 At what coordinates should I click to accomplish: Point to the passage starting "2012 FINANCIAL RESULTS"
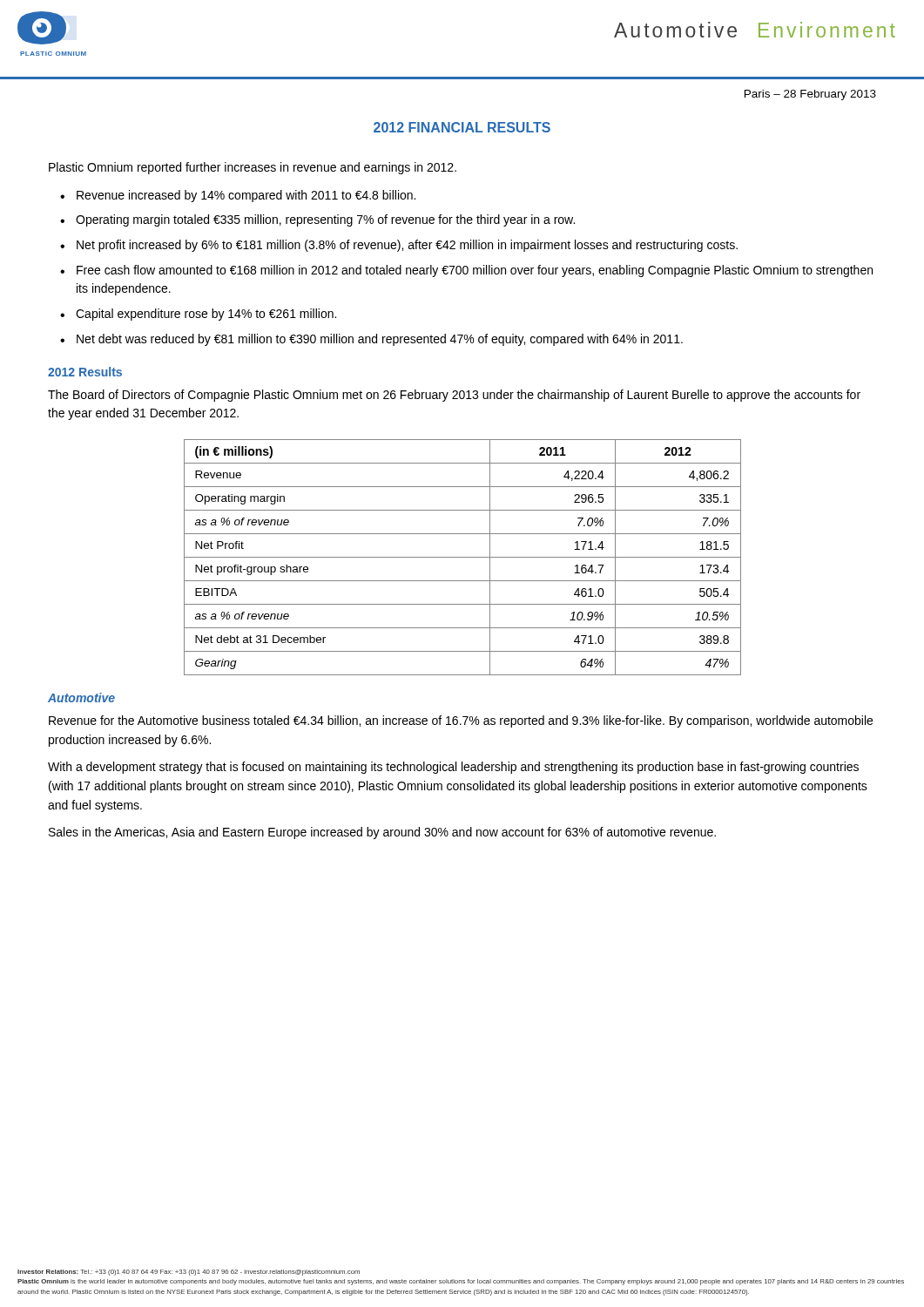tap(462, 128)
